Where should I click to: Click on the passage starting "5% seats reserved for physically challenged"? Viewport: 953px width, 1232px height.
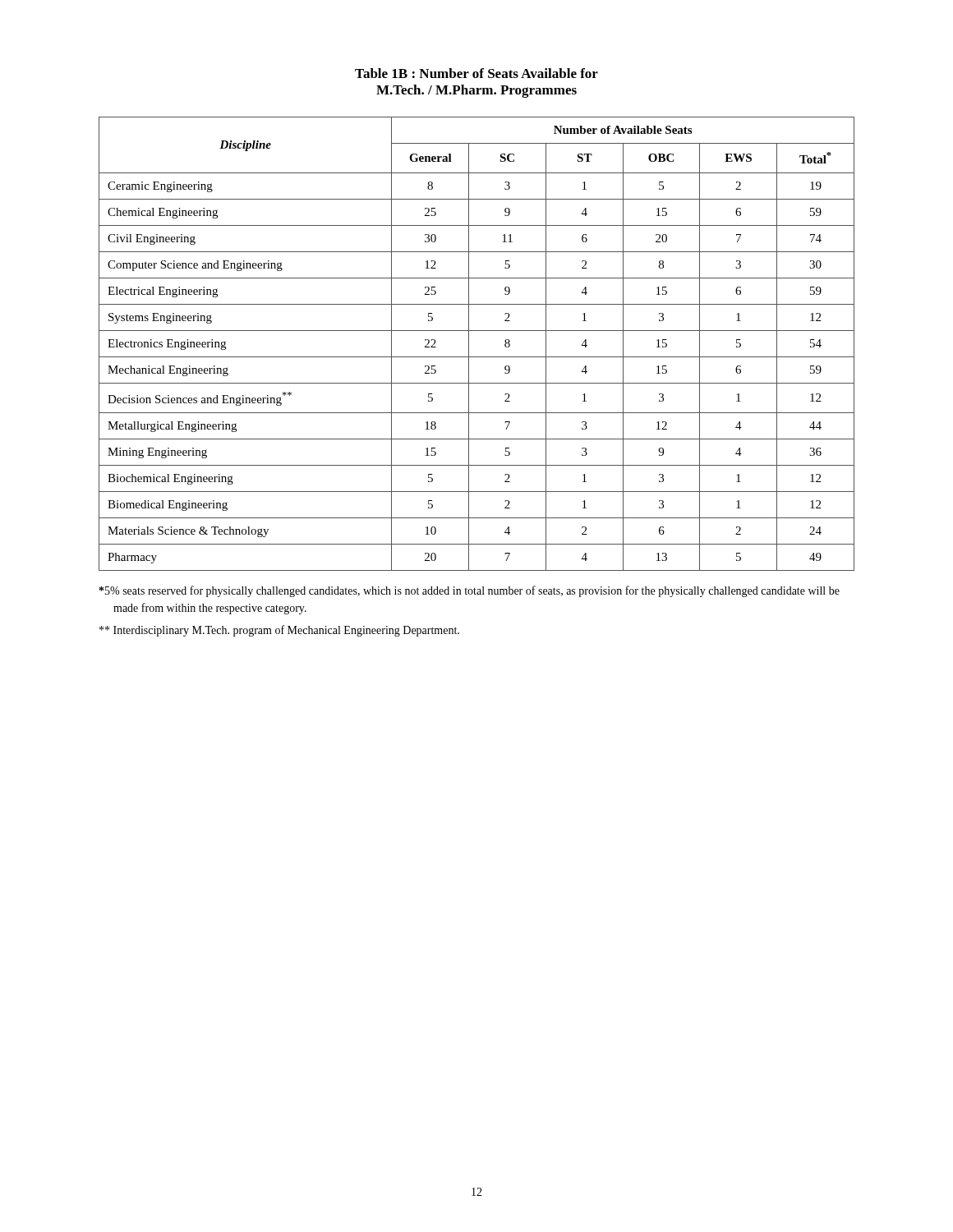pyautogui.click(x=469, y=600)
